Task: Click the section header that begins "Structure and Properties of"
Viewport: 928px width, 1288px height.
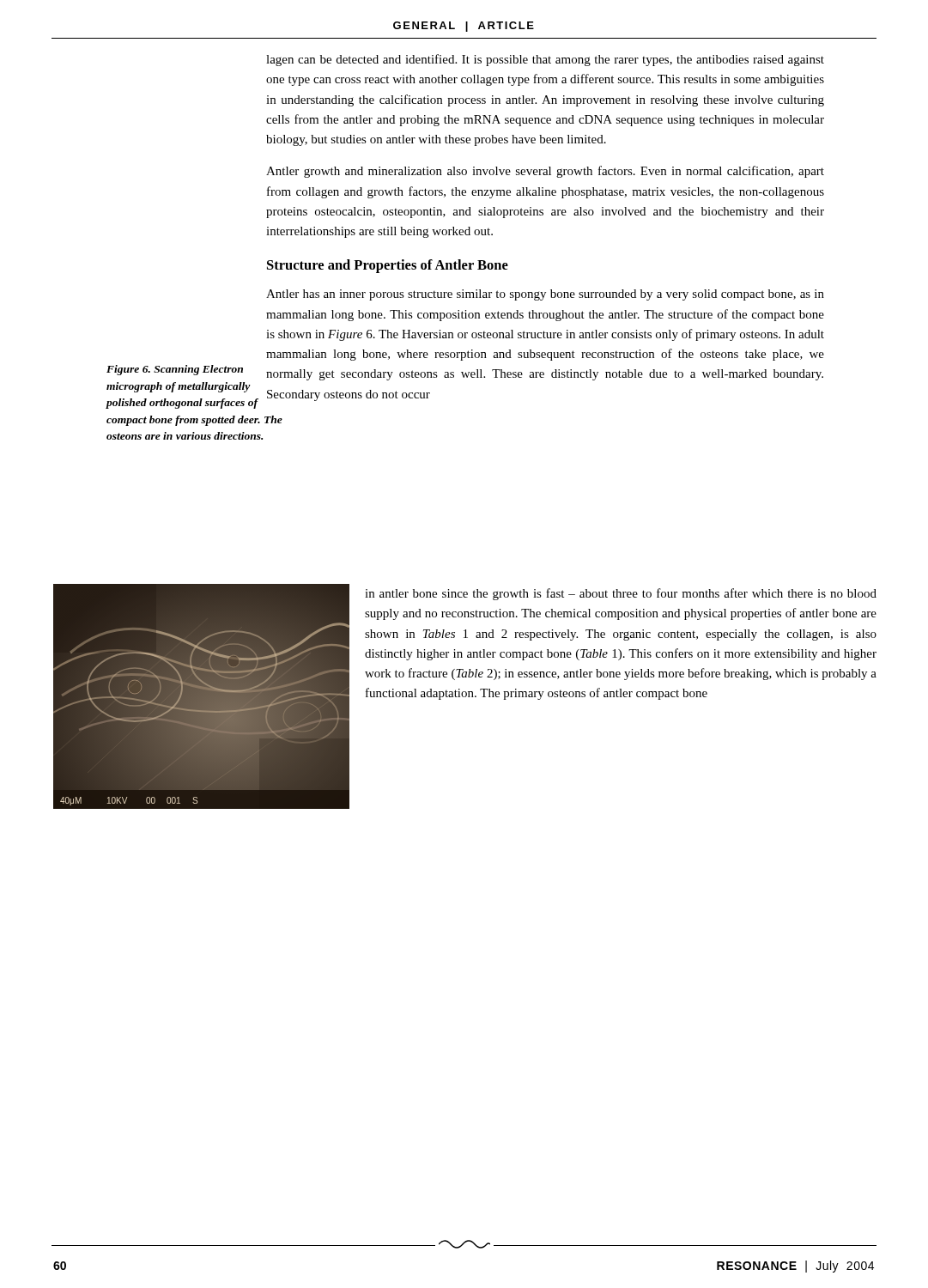Action: tap(387, 265)
